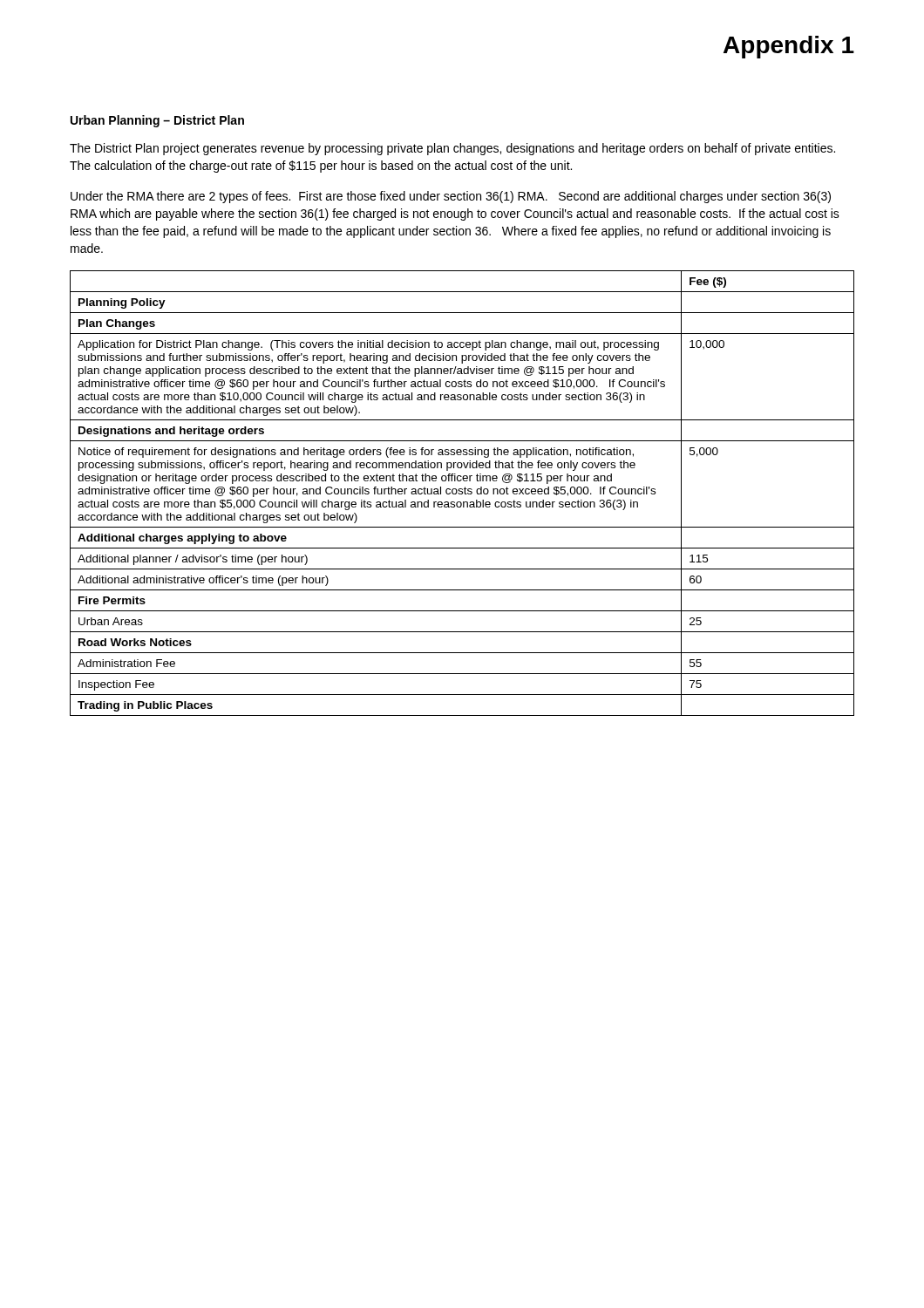The width and height of the screenshot is (924, 1308).
Task: Find the title
Action: pyautogui.click(x=788, y=45)
